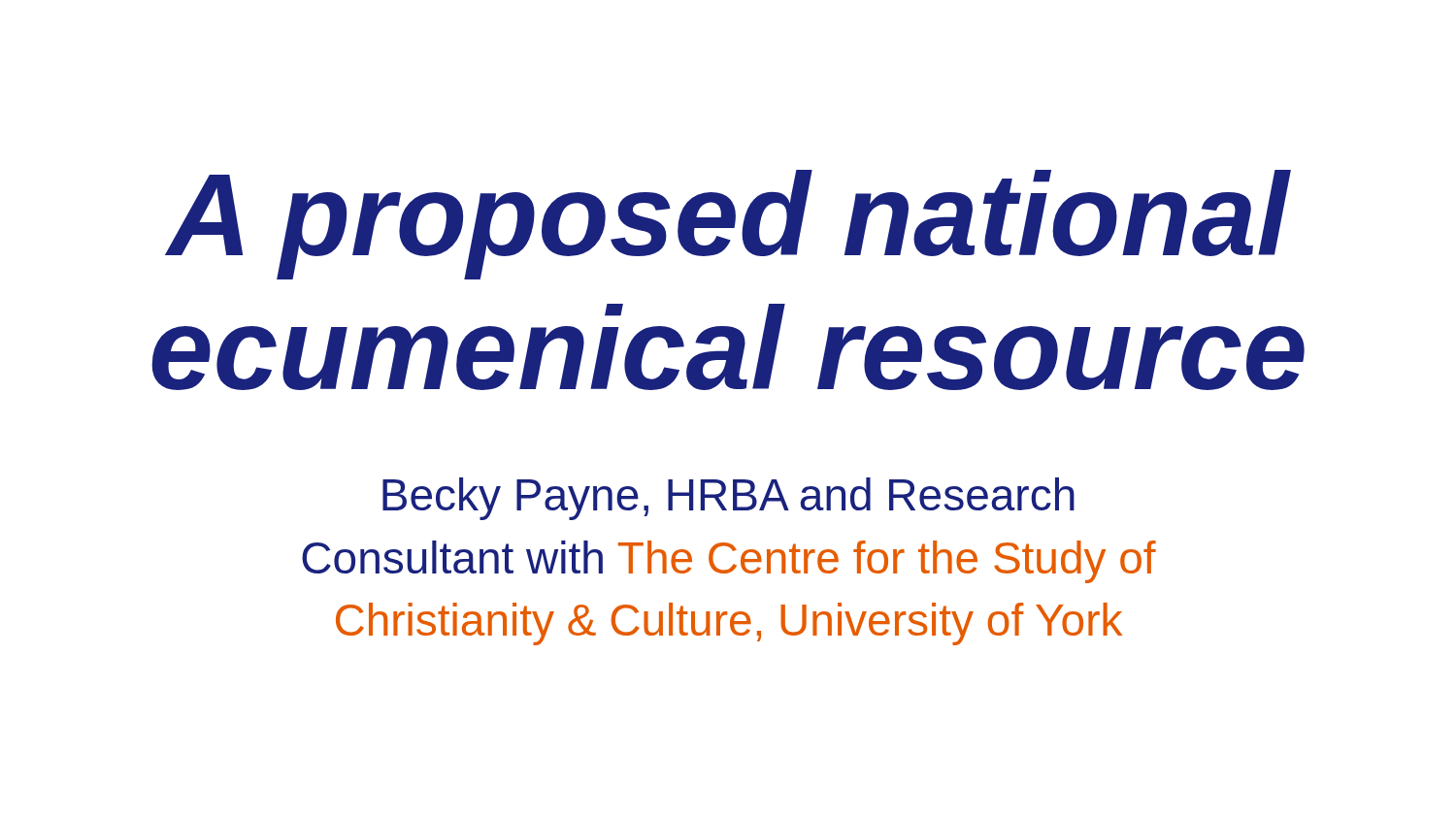Locate the text block containing "Becky Payne, HRBA and Research"
This screenshot has height=819, width=1456.
728,558
